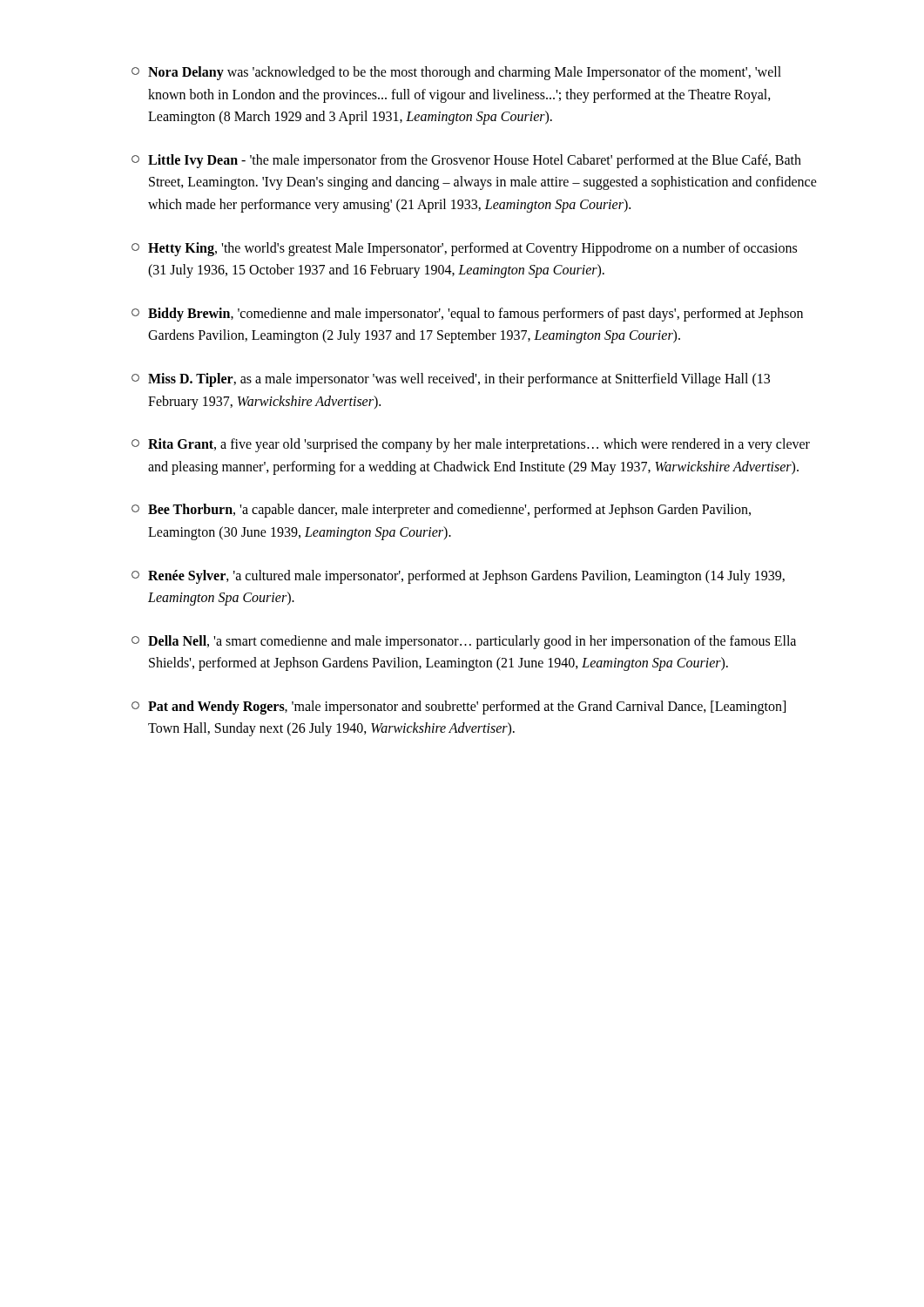The height and width of the screenshot is (1307, 924).
Task: Find the block on this page that starts "Hetty King, 'the world's greatest Male Impersonator',"
Action: click(x=471, y=259)
